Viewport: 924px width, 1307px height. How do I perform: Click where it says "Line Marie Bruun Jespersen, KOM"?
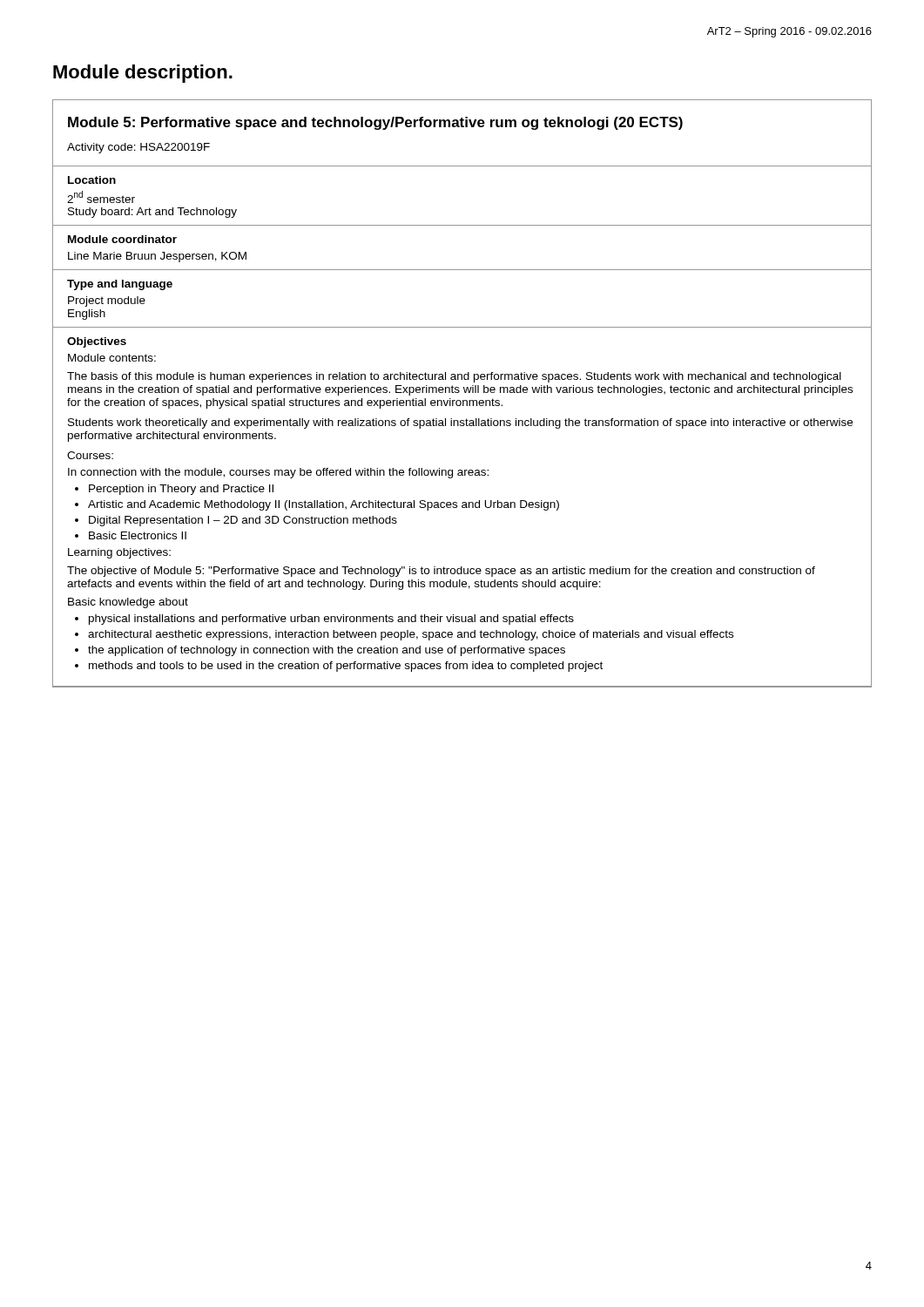(157, 256)
